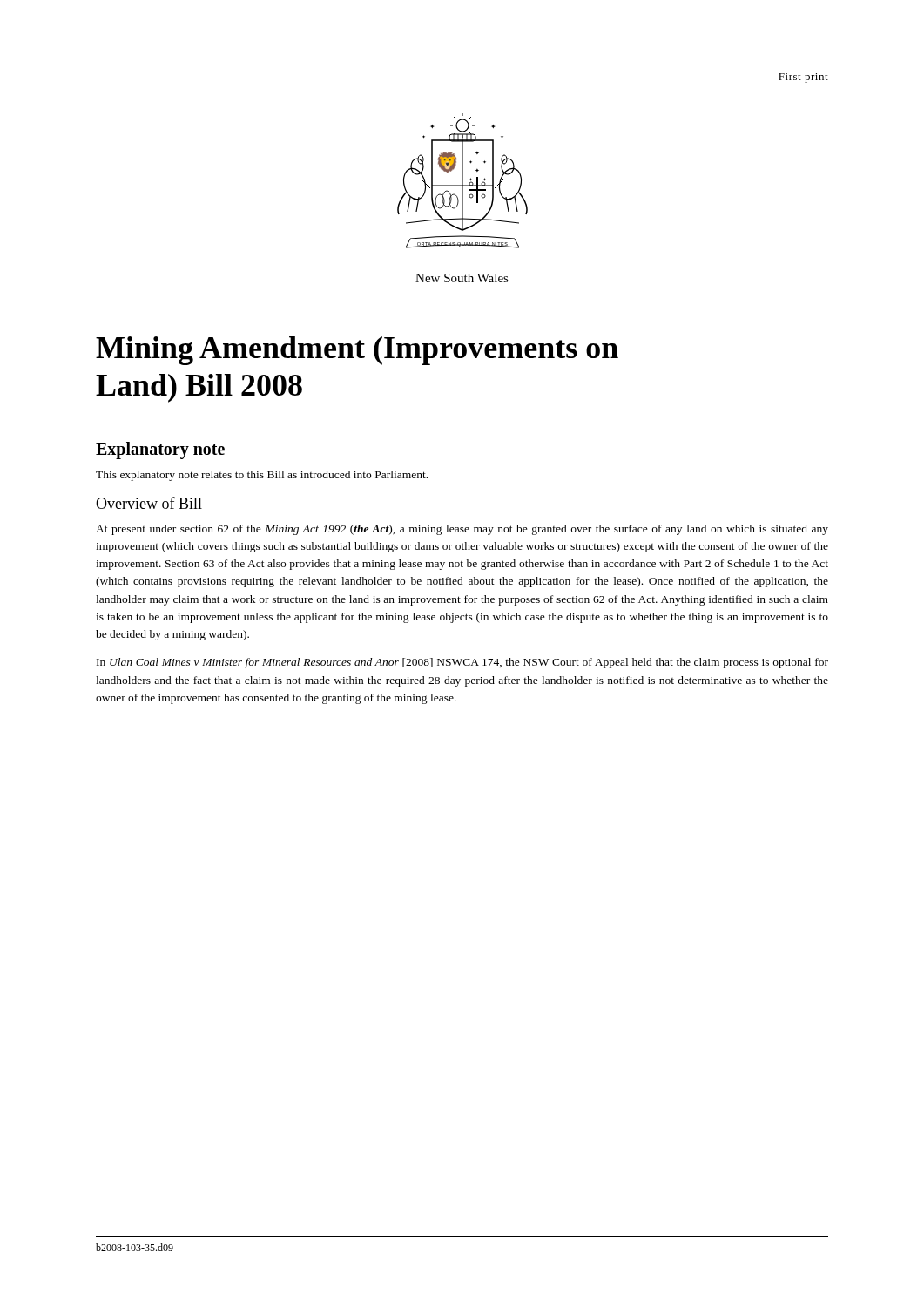Navigate to the text block starting "Explanatory note"

[x=160, y=449]
